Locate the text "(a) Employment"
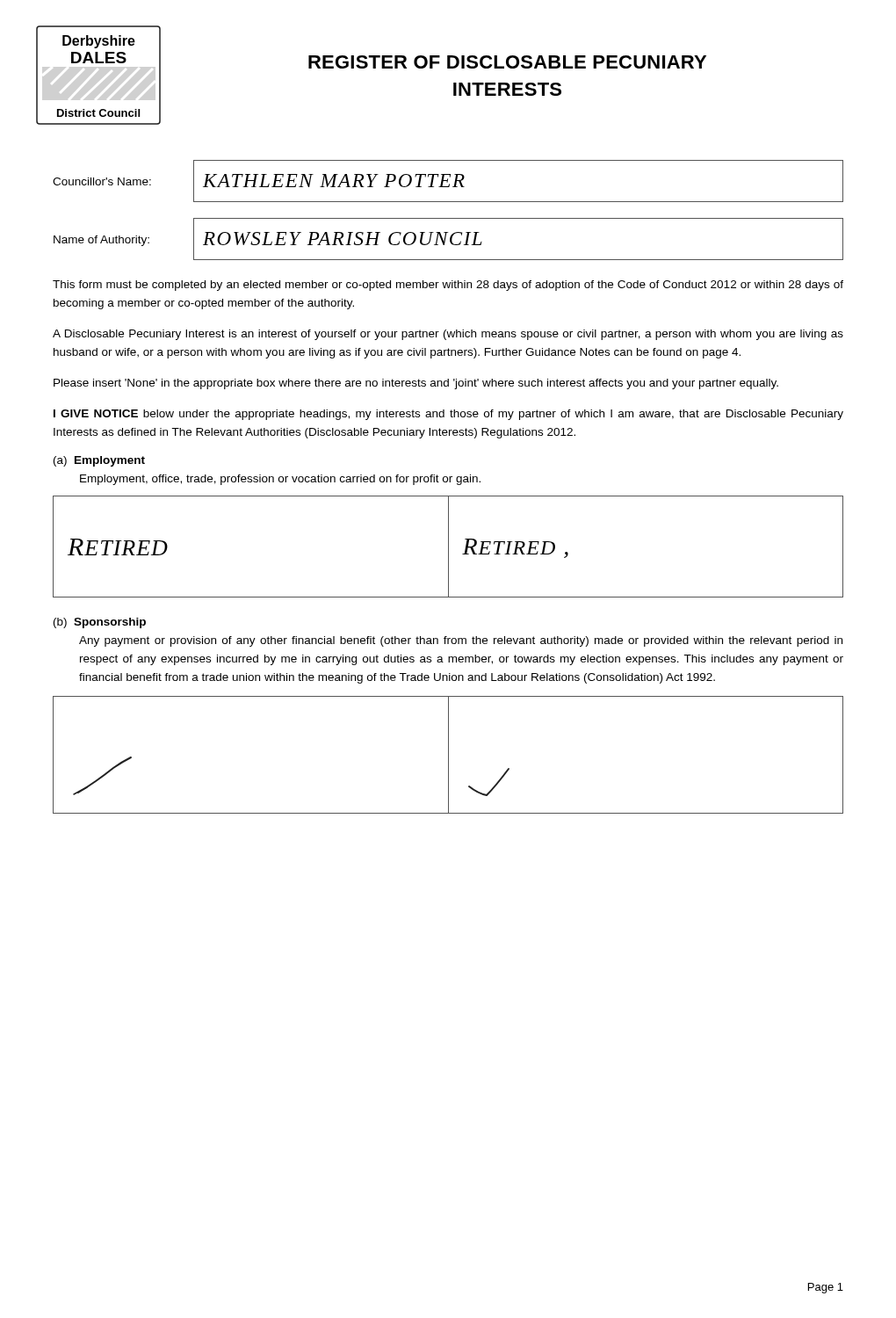This screenshot has height=1318, width=896. click(99, 460)
